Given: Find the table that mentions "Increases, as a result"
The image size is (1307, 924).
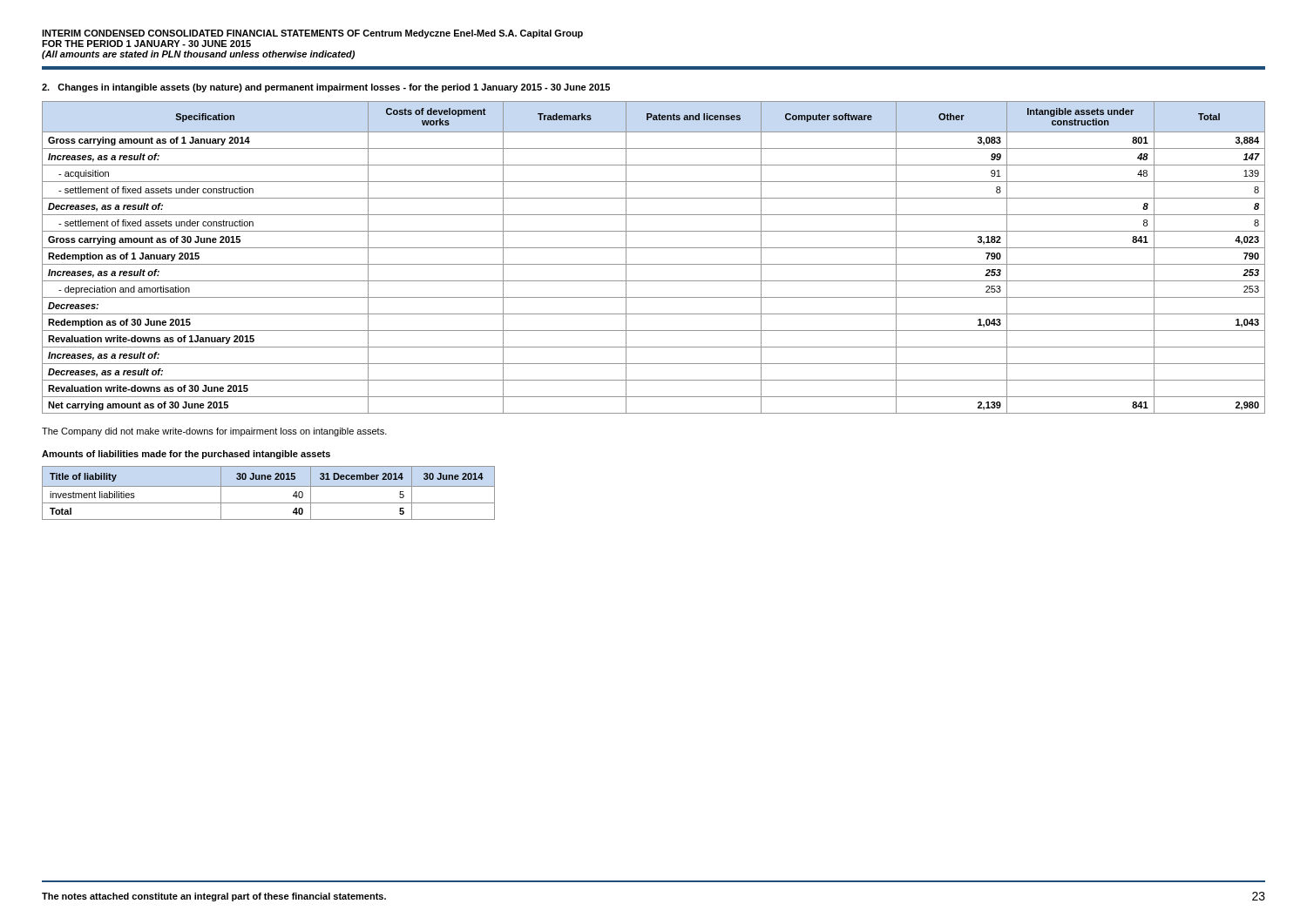Looking at the screenshot, I should click(654, 257).
